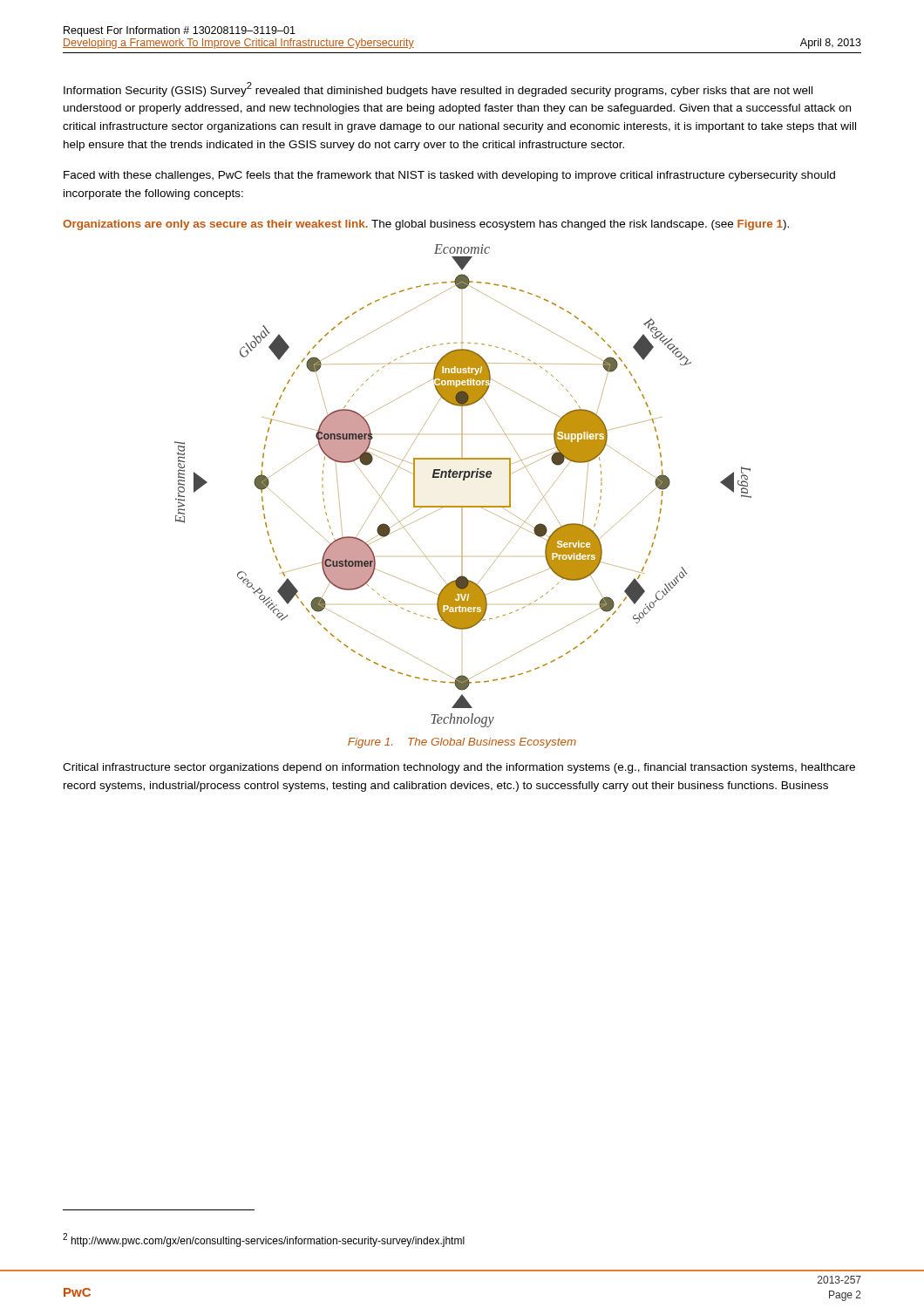Point to the block starting "Figure 1. The Global Business"
The width and height of the screenshot is (924, 1308).
tap(462, 742)
